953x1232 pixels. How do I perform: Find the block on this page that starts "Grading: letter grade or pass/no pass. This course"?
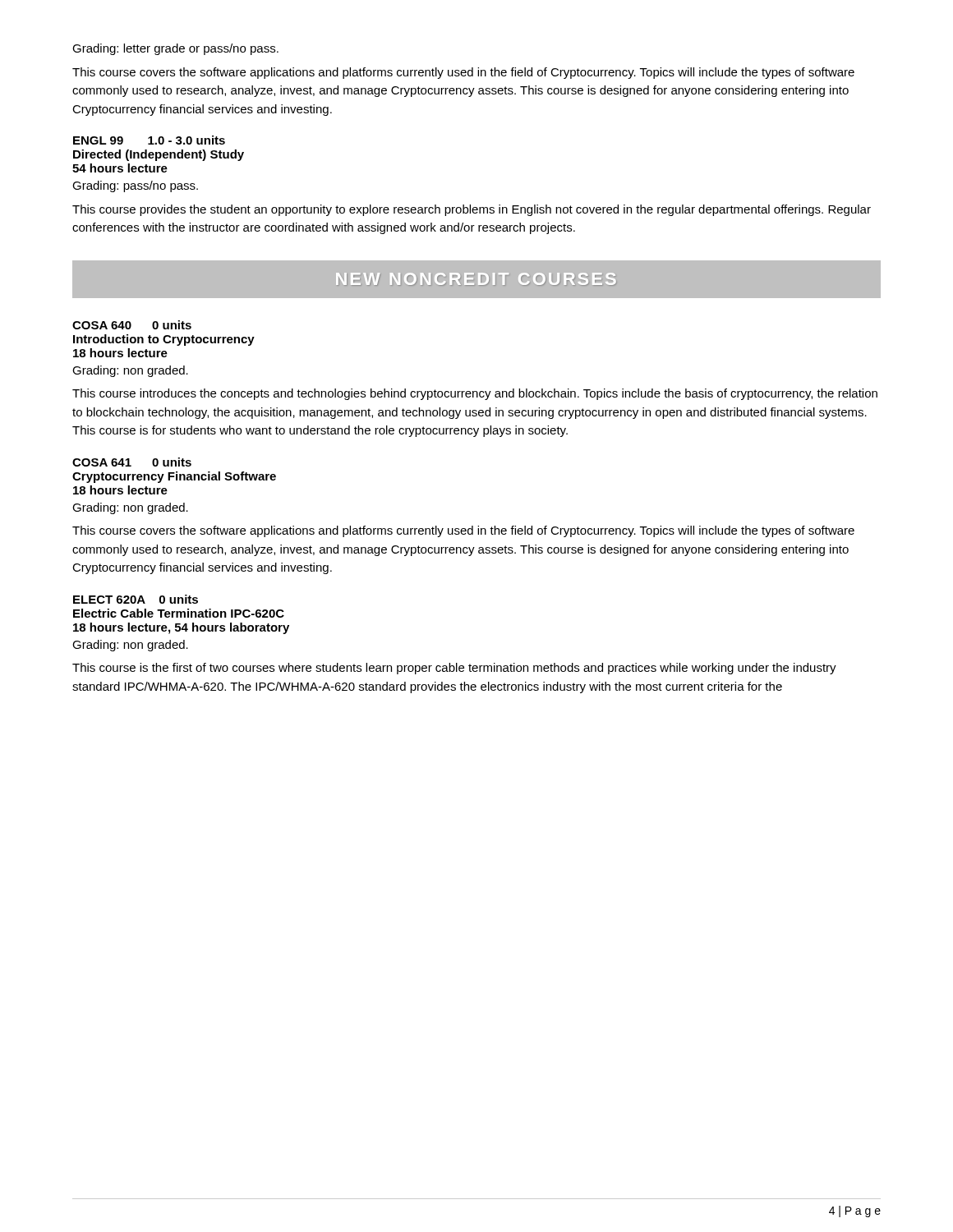pos(476,79)
